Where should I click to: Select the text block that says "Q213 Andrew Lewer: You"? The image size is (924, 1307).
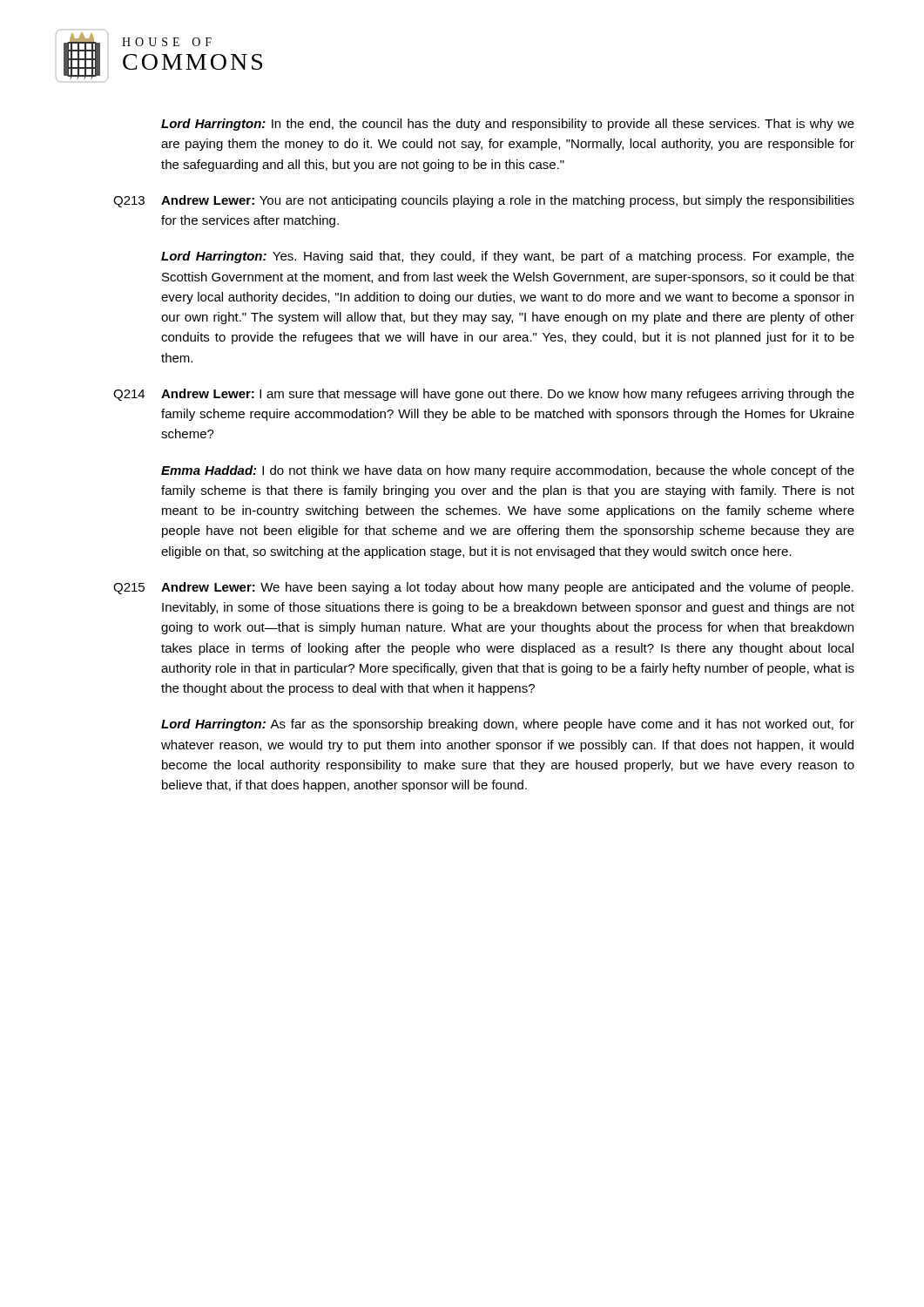[484, 210]
